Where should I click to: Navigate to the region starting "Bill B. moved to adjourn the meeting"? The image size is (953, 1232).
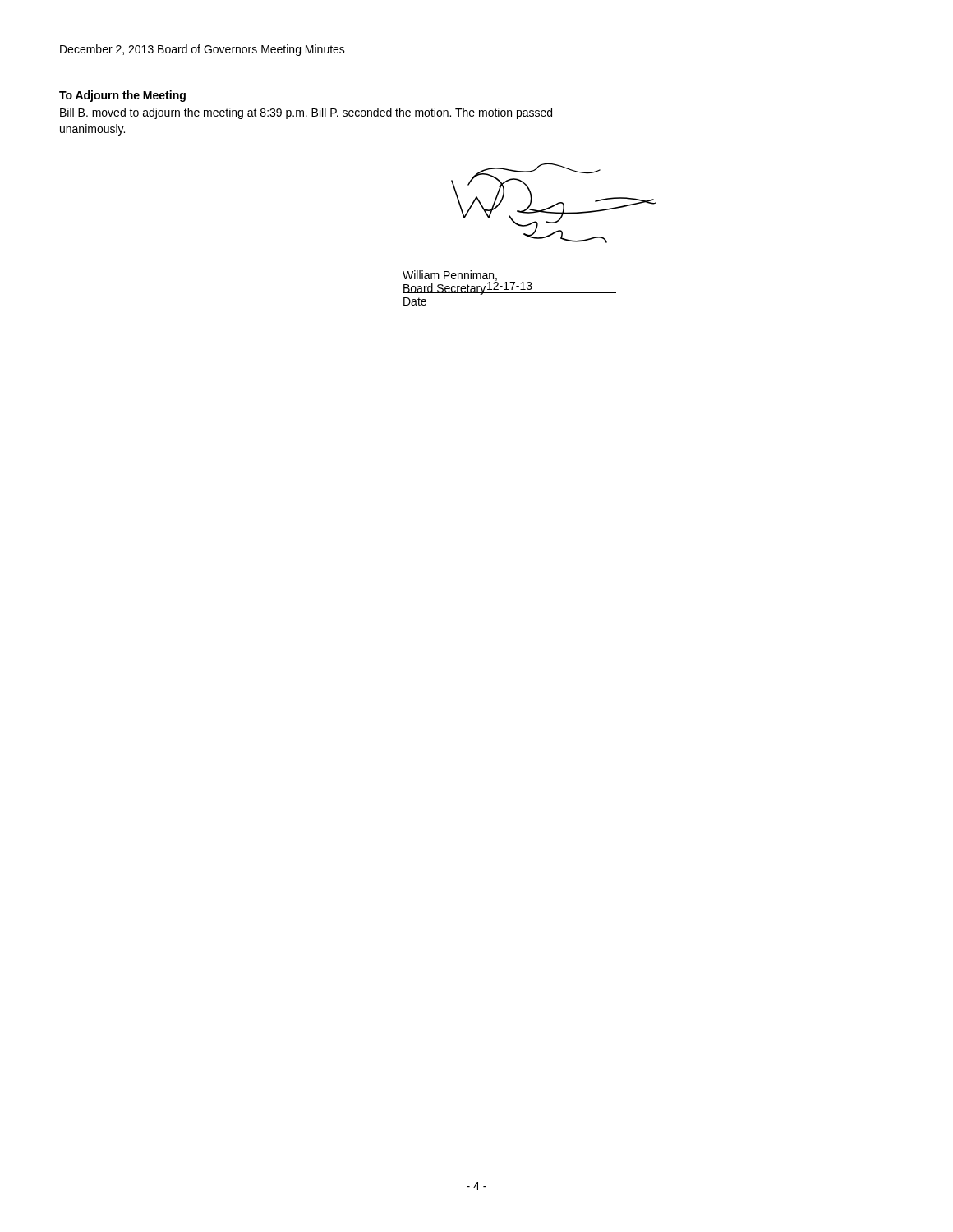point(306,121)
